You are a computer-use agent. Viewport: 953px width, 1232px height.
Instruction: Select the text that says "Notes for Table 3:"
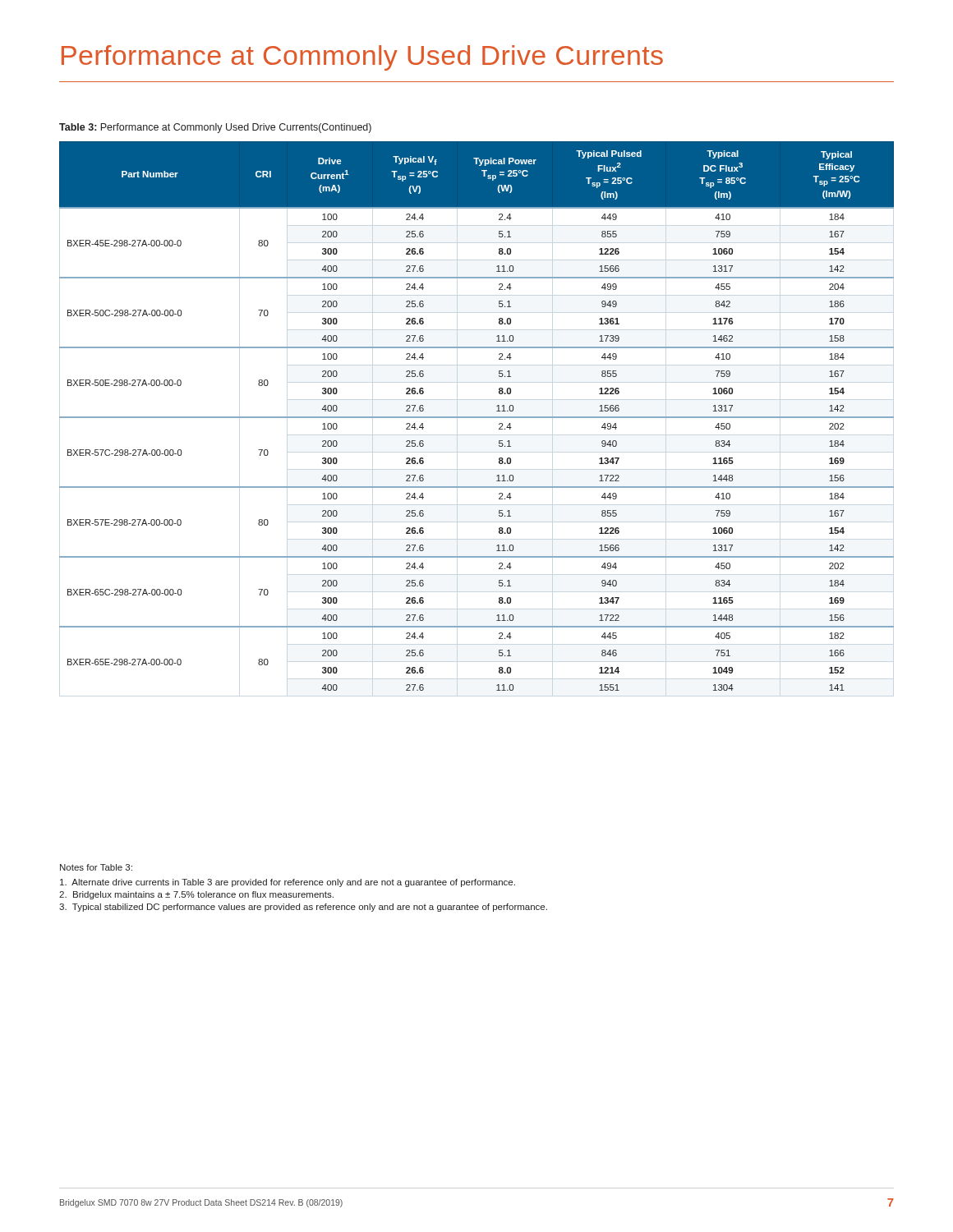[96, 867]
